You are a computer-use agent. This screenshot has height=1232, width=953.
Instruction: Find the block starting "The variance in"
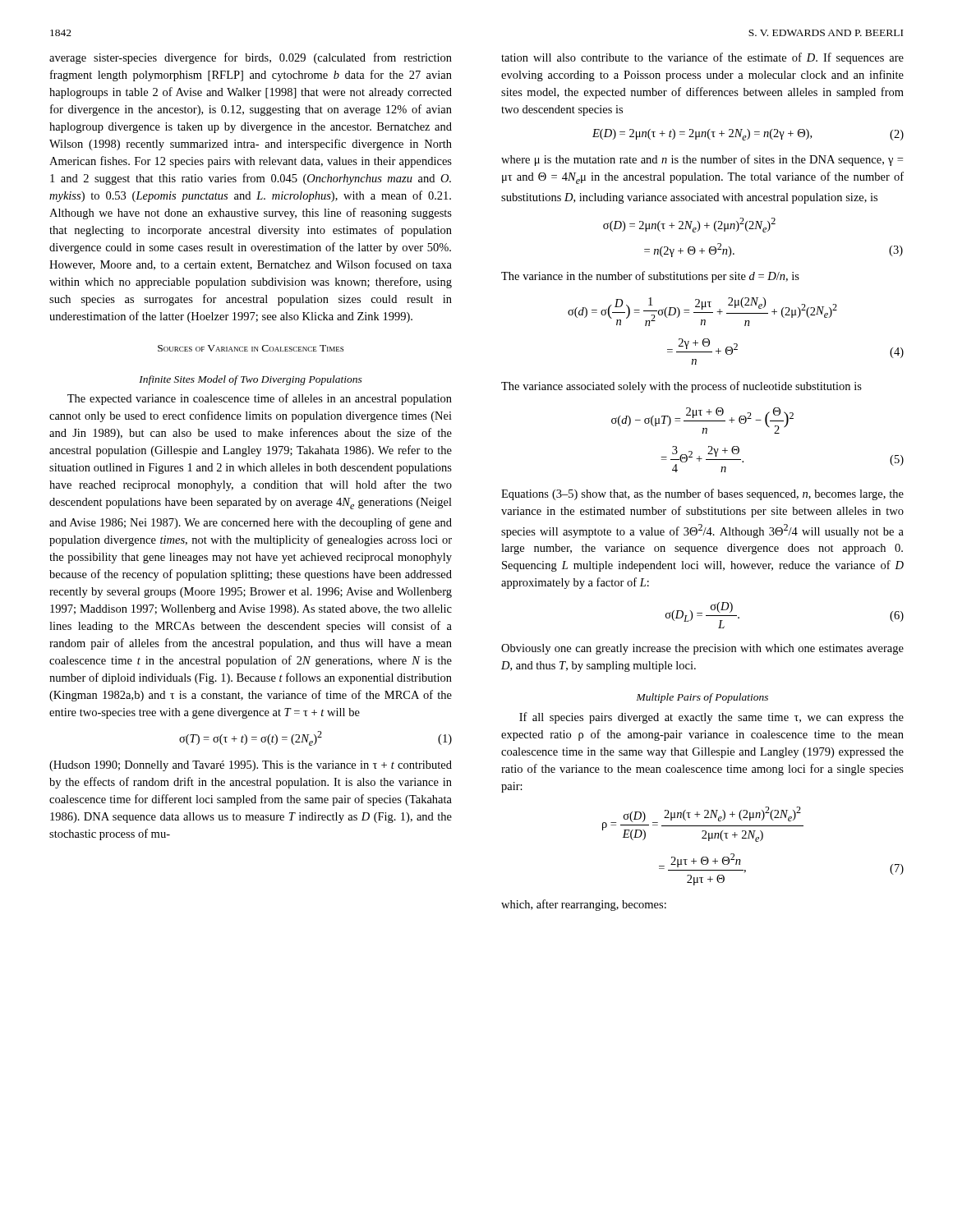click(x=702, y=276)
